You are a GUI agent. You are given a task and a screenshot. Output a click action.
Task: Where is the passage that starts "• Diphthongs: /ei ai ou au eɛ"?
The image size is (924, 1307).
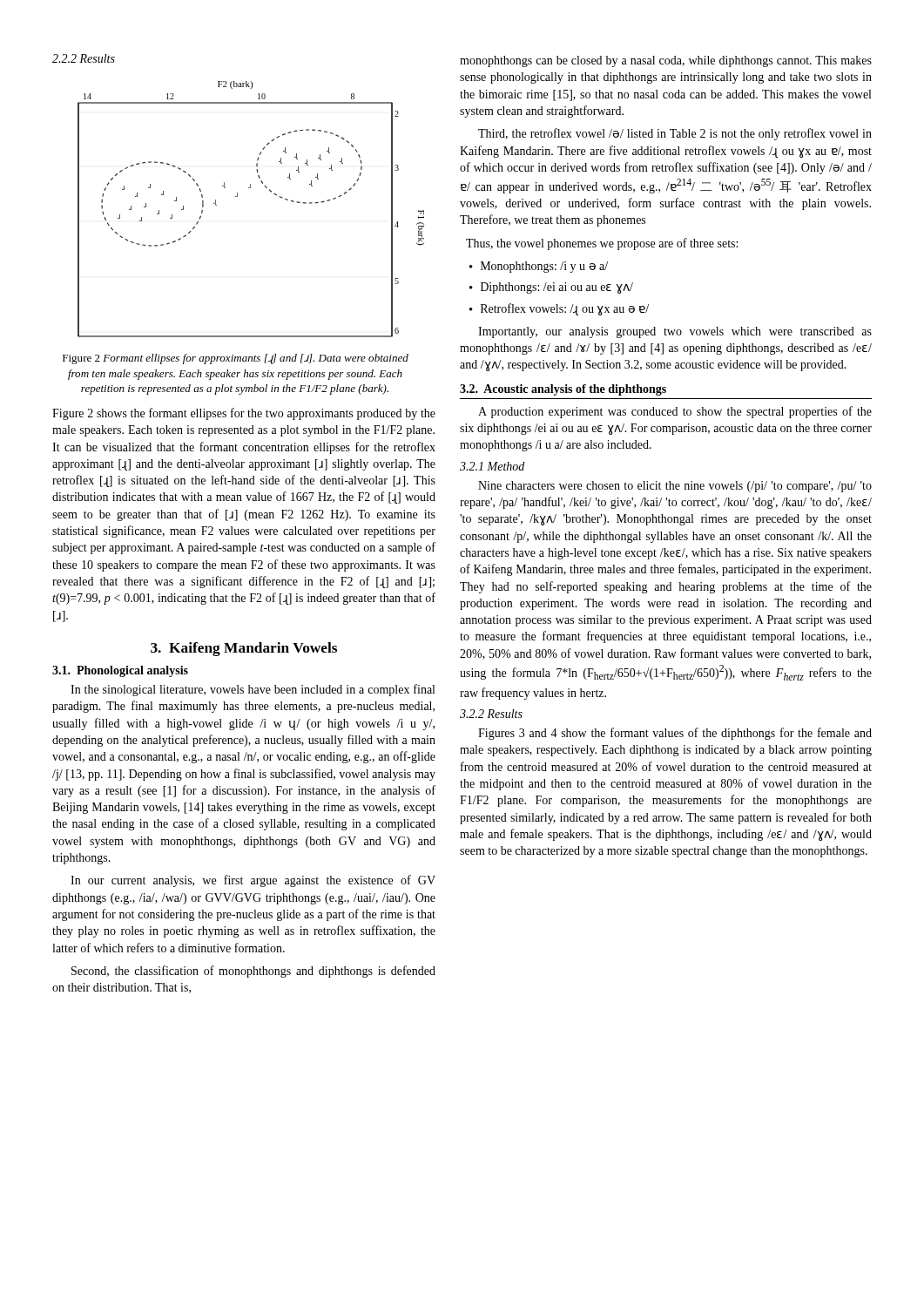click(x=551, y=288)
